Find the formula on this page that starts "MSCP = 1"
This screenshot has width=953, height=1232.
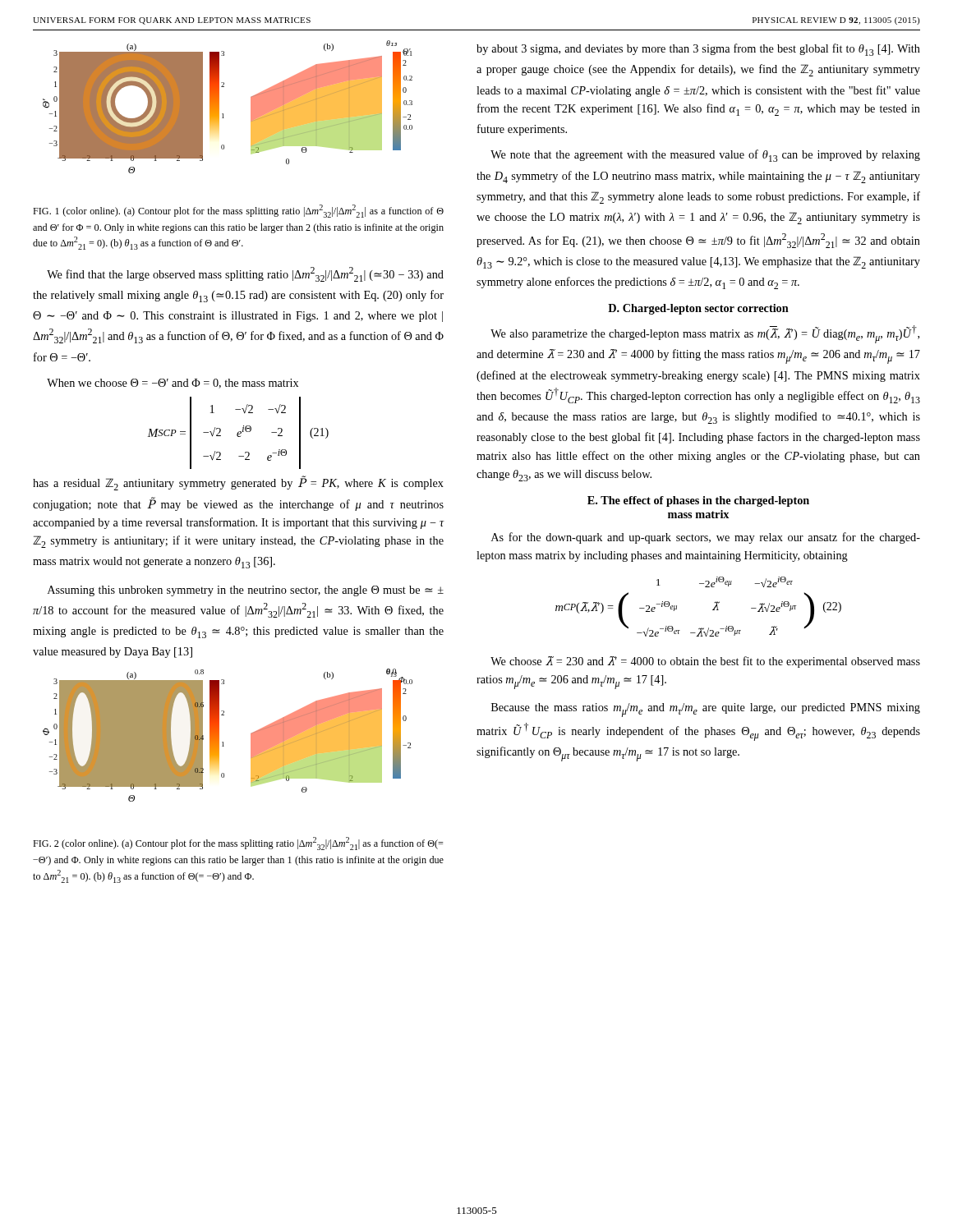click(x=238, y=433)
